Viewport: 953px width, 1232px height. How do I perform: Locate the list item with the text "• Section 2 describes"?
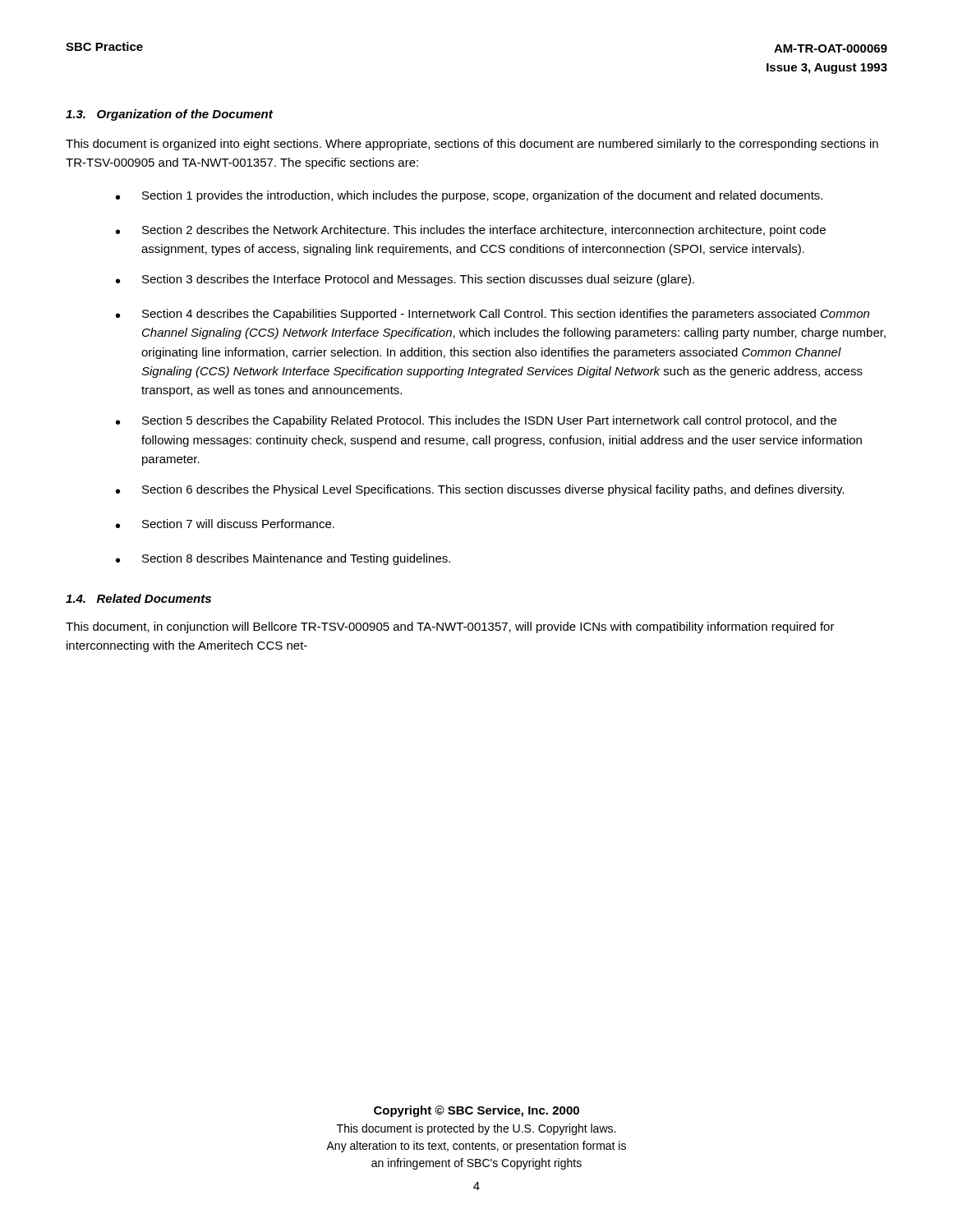point(501,239)
